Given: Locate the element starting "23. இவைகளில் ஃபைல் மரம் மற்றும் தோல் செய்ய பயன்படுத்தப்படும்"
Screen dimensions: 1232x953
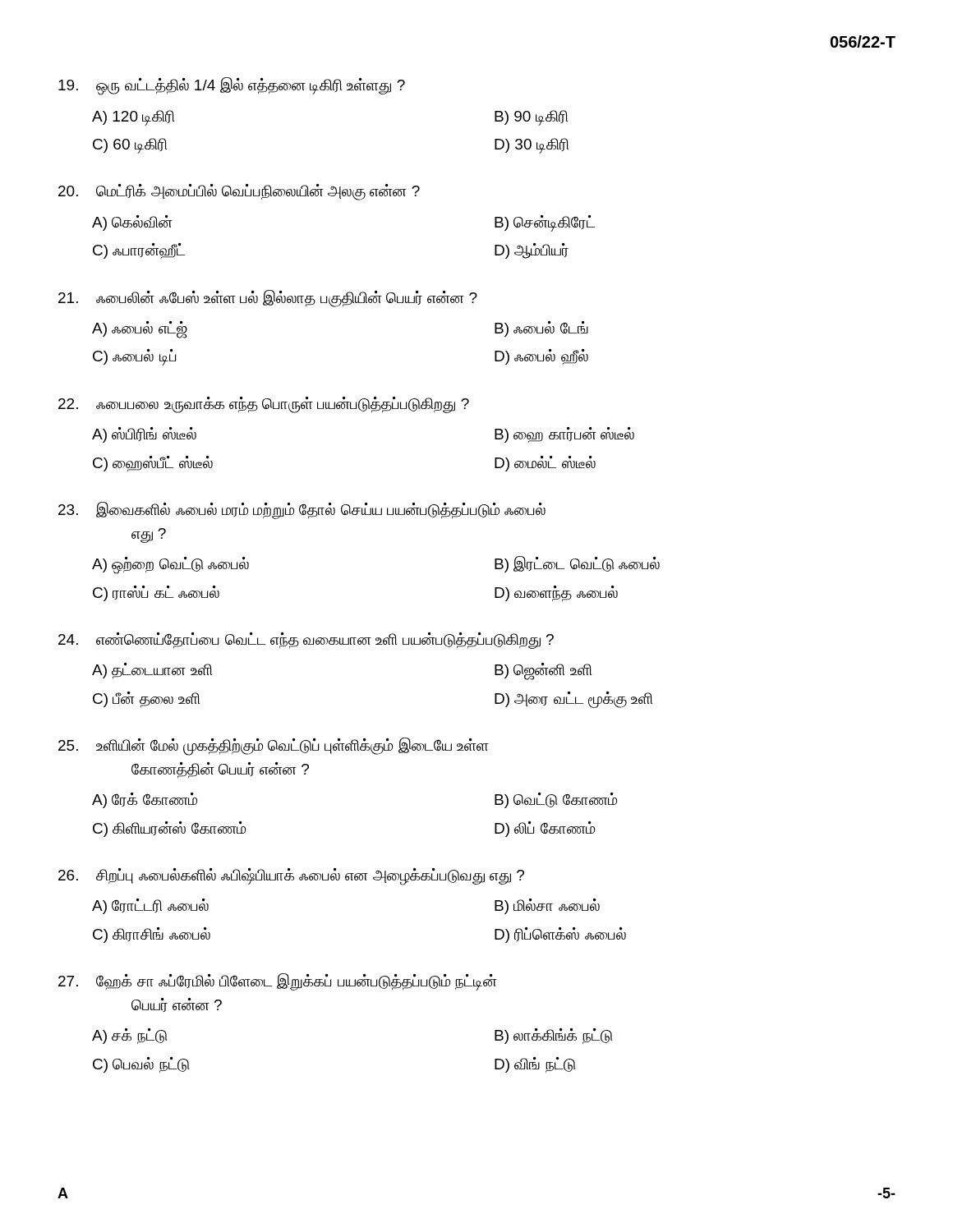Looking at the screenshot, I should pyautogui.click(x=302, y=510).
